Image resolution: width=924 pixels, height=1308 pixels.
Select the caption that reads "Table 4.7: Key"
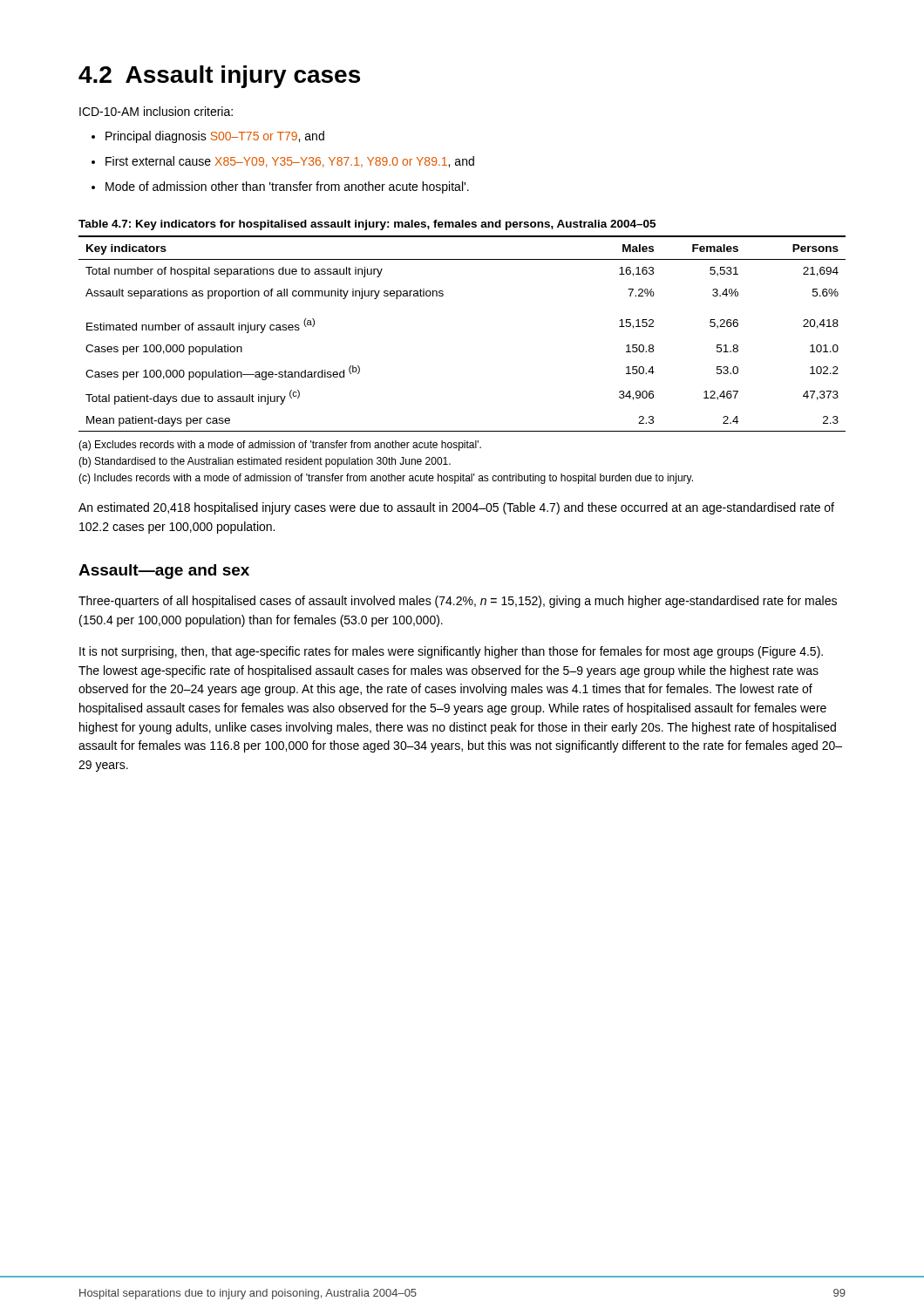click(367, 224)
